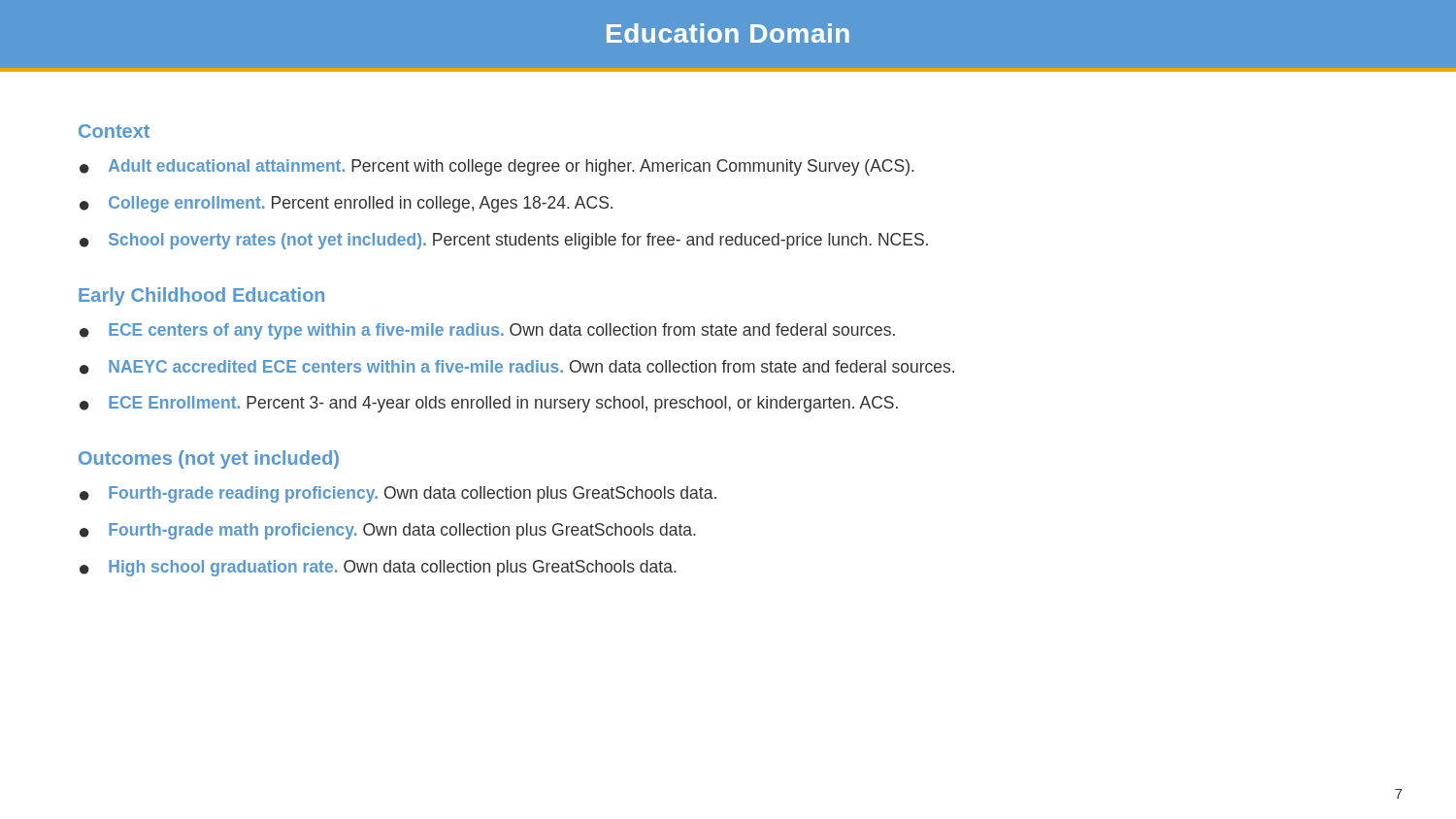Locate the text starting "● High school graduation rate. Own data"
The image size is (1456, 819).
pos(377,570)
